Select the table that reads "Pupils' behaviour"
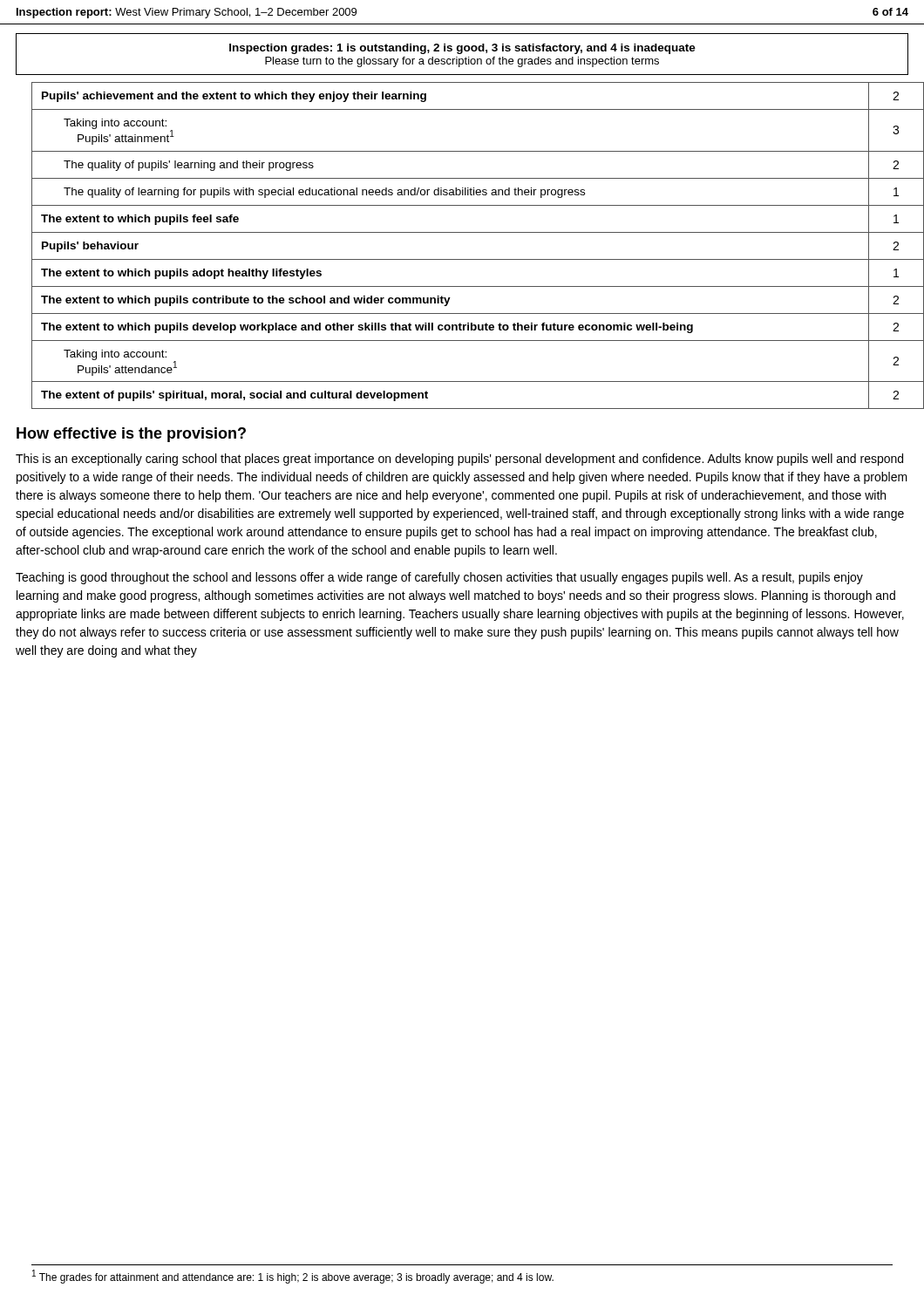Image resolution: width=924 pixels, height=1308 pixels. 462,246
